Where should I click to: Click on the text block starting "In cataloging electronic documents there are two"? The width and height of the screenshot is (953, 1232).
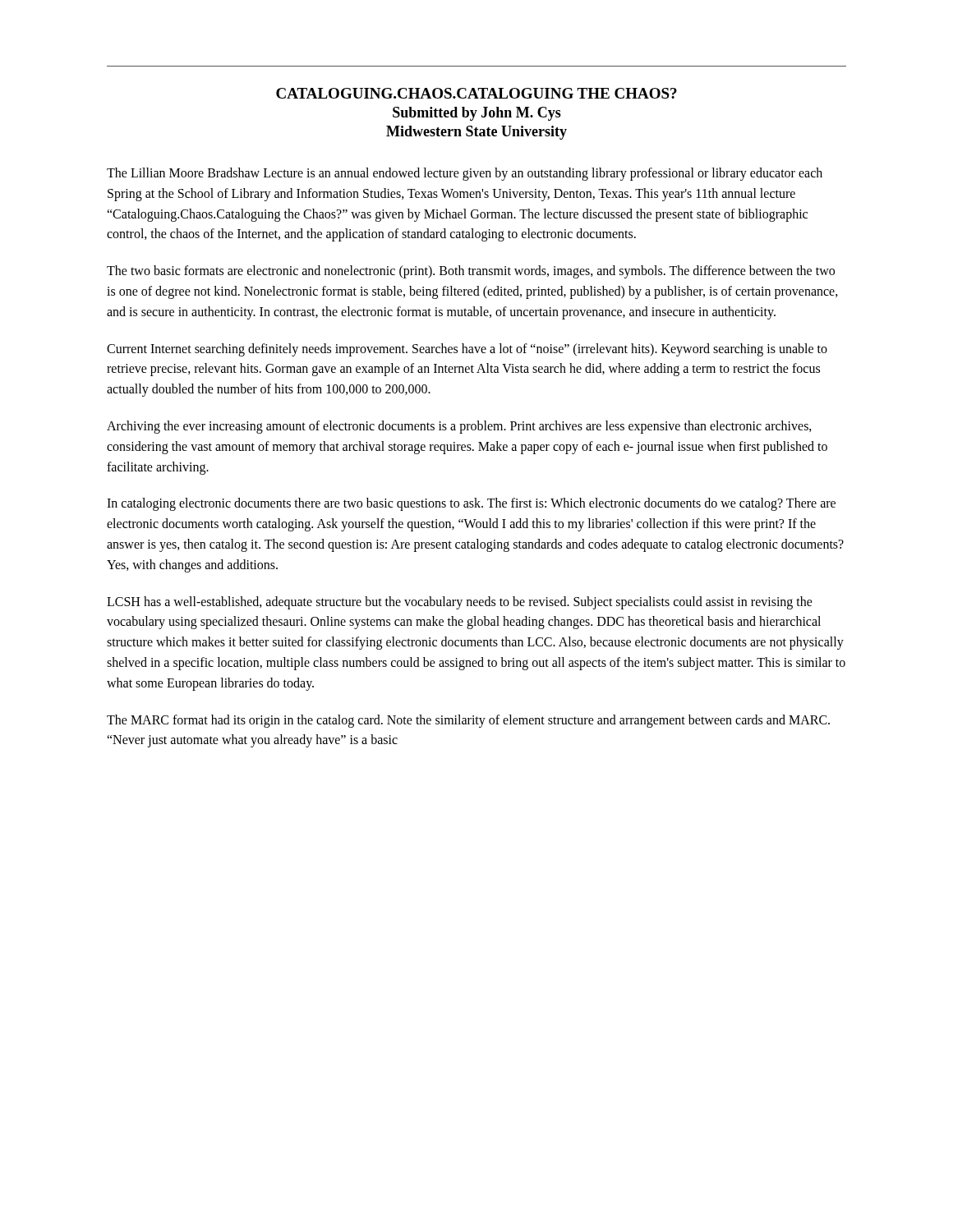coord(475,534)
